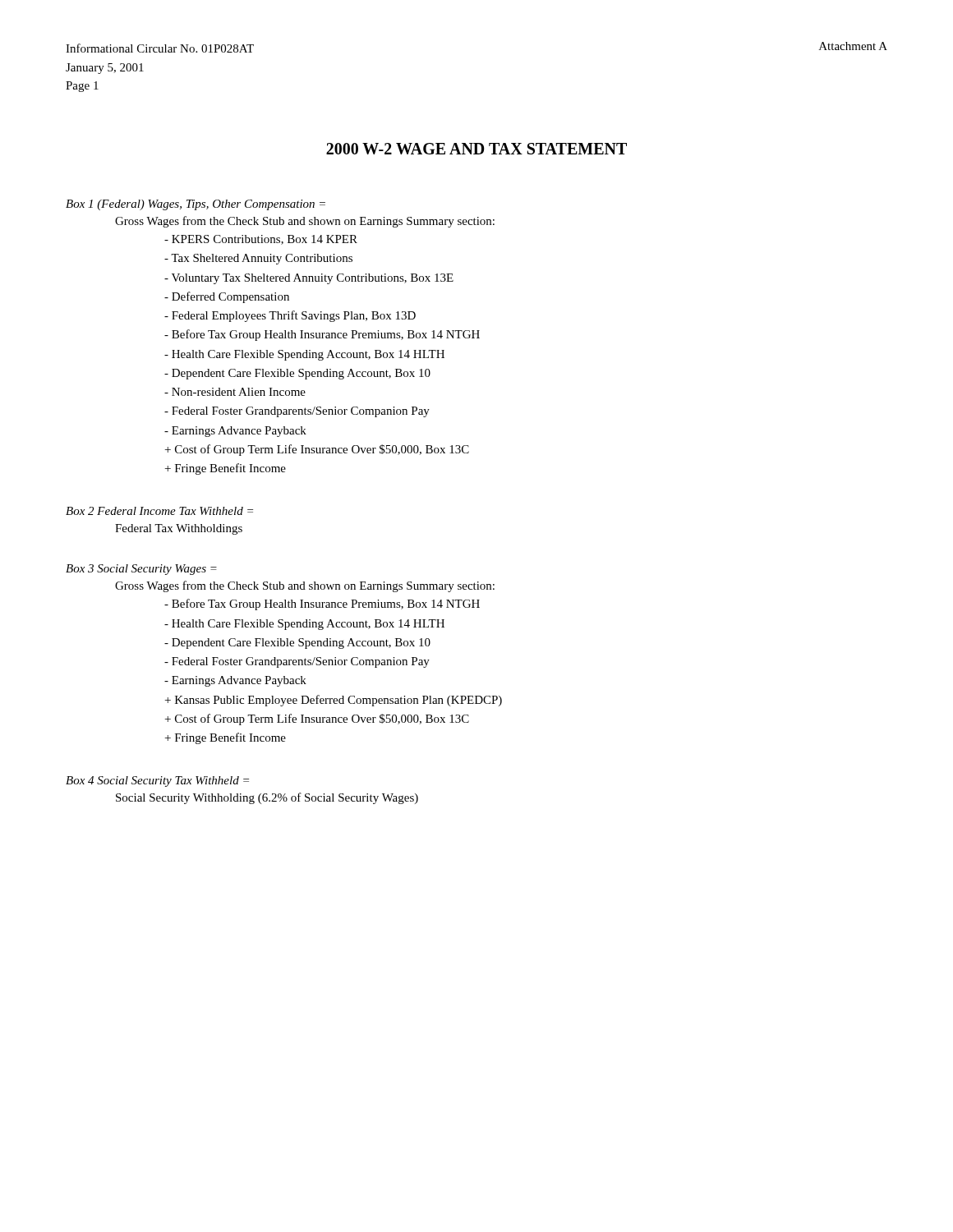Viewport: 953px width, 1232px height.
Task: Locate the text block starting "Deferred Compensation"
Action: pyautogui.click(x=227, y=296)
